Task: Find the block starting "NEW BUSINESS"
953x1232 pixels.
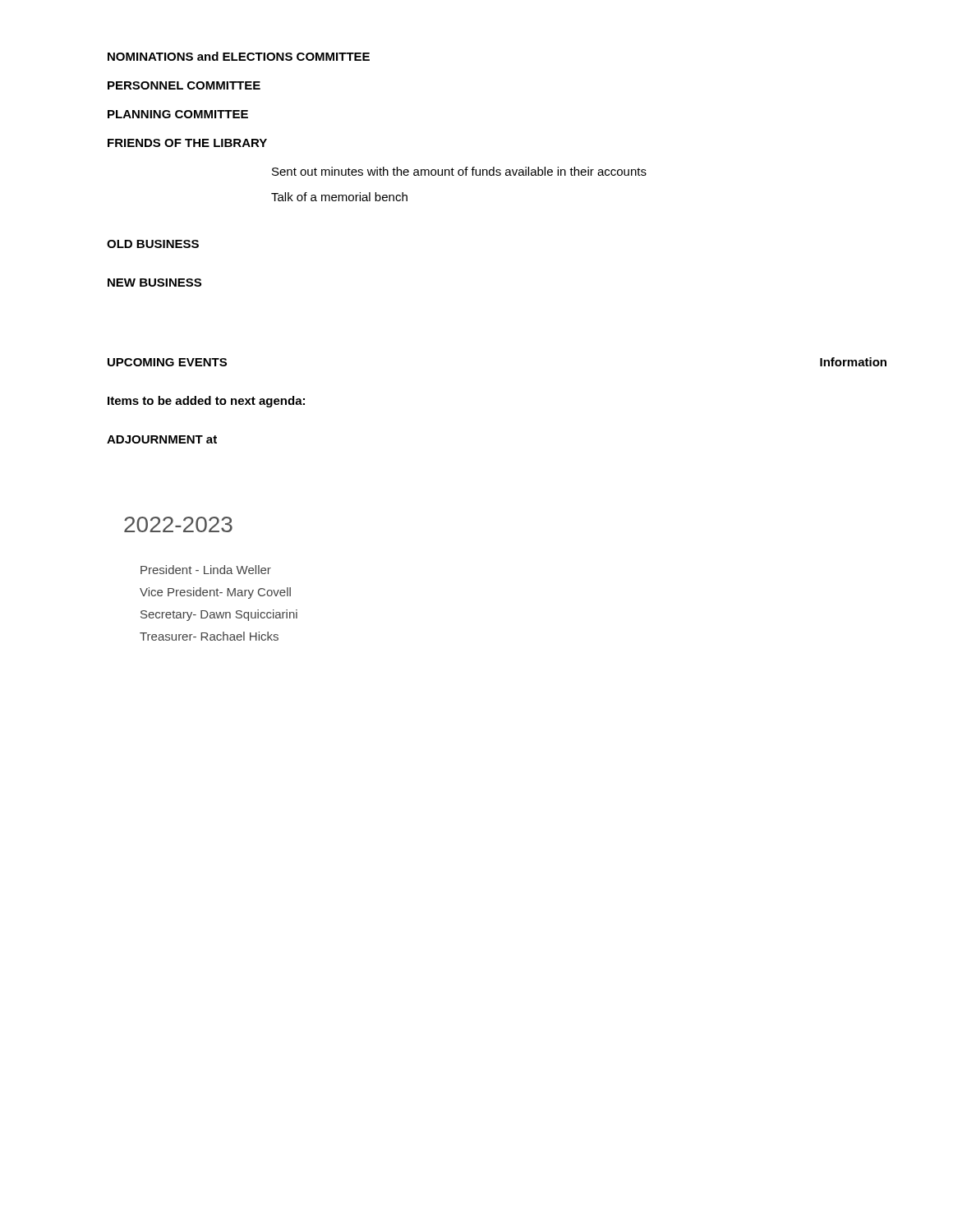Action: coord(154,282)
